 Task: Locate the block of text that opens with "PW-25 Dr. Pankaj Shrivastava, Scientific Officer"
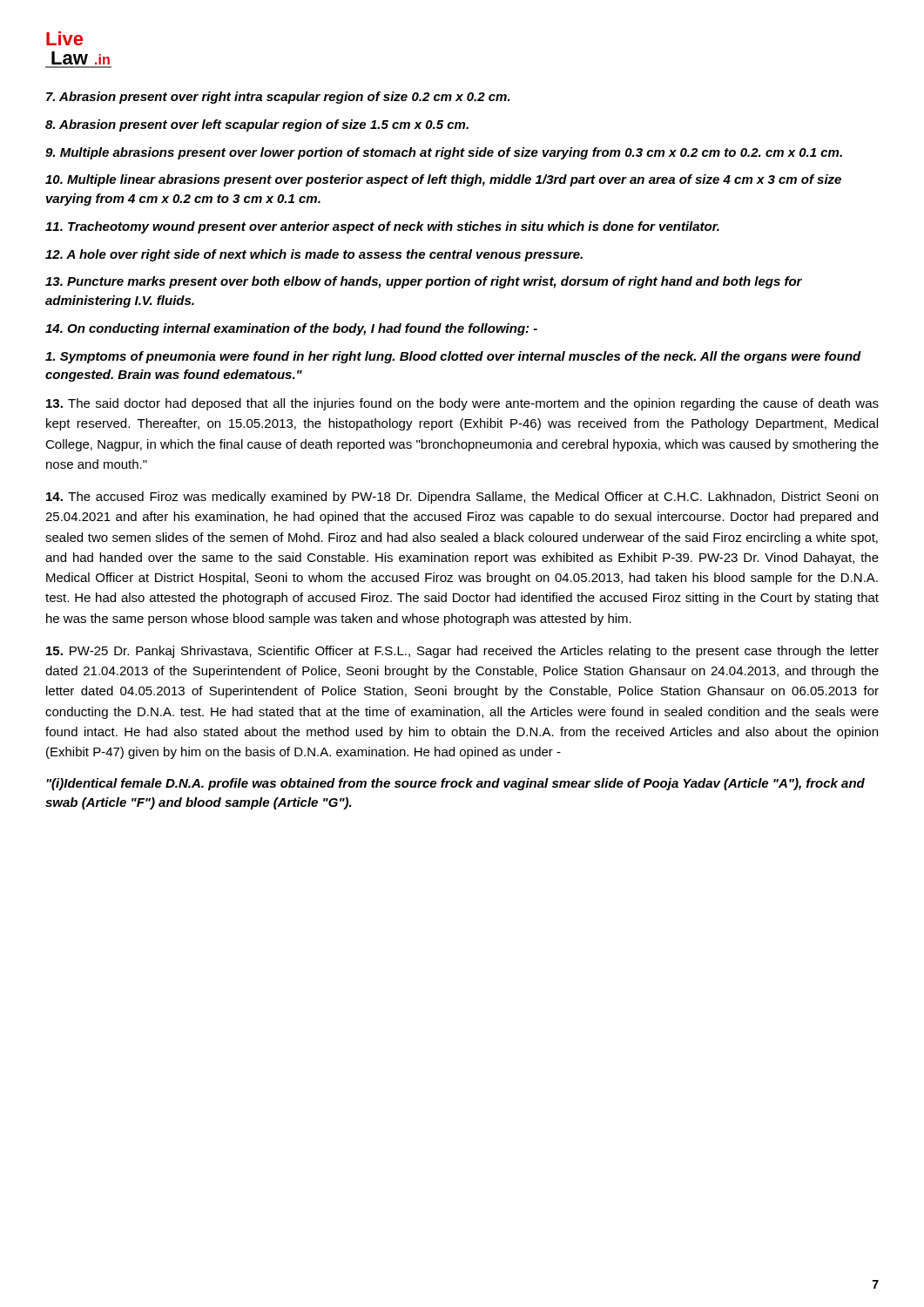click(x=462, y=701)
